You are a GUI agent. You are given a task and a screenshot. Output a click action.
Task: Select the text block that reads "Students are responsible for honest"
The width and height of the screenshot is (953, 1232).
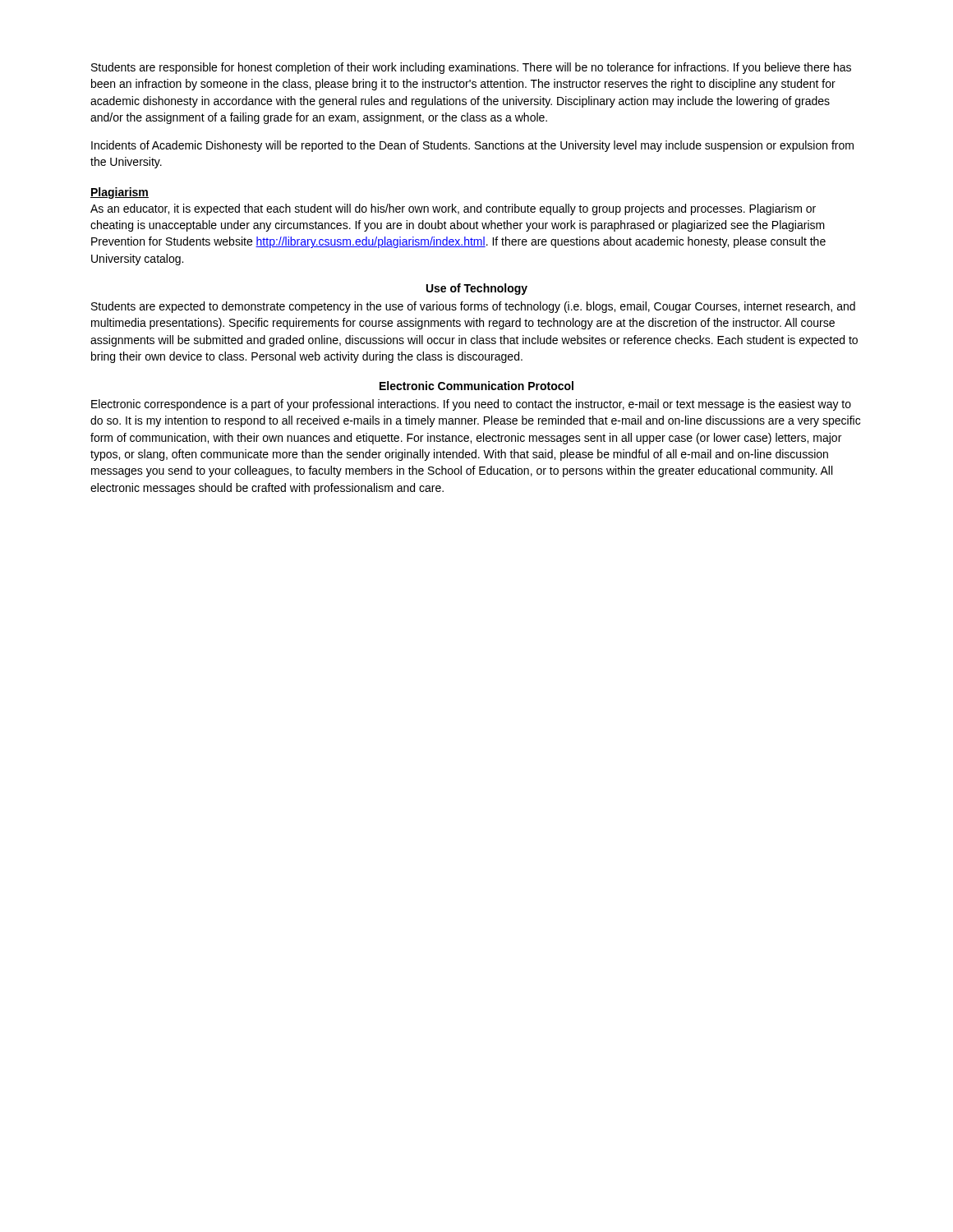[471, 92]
